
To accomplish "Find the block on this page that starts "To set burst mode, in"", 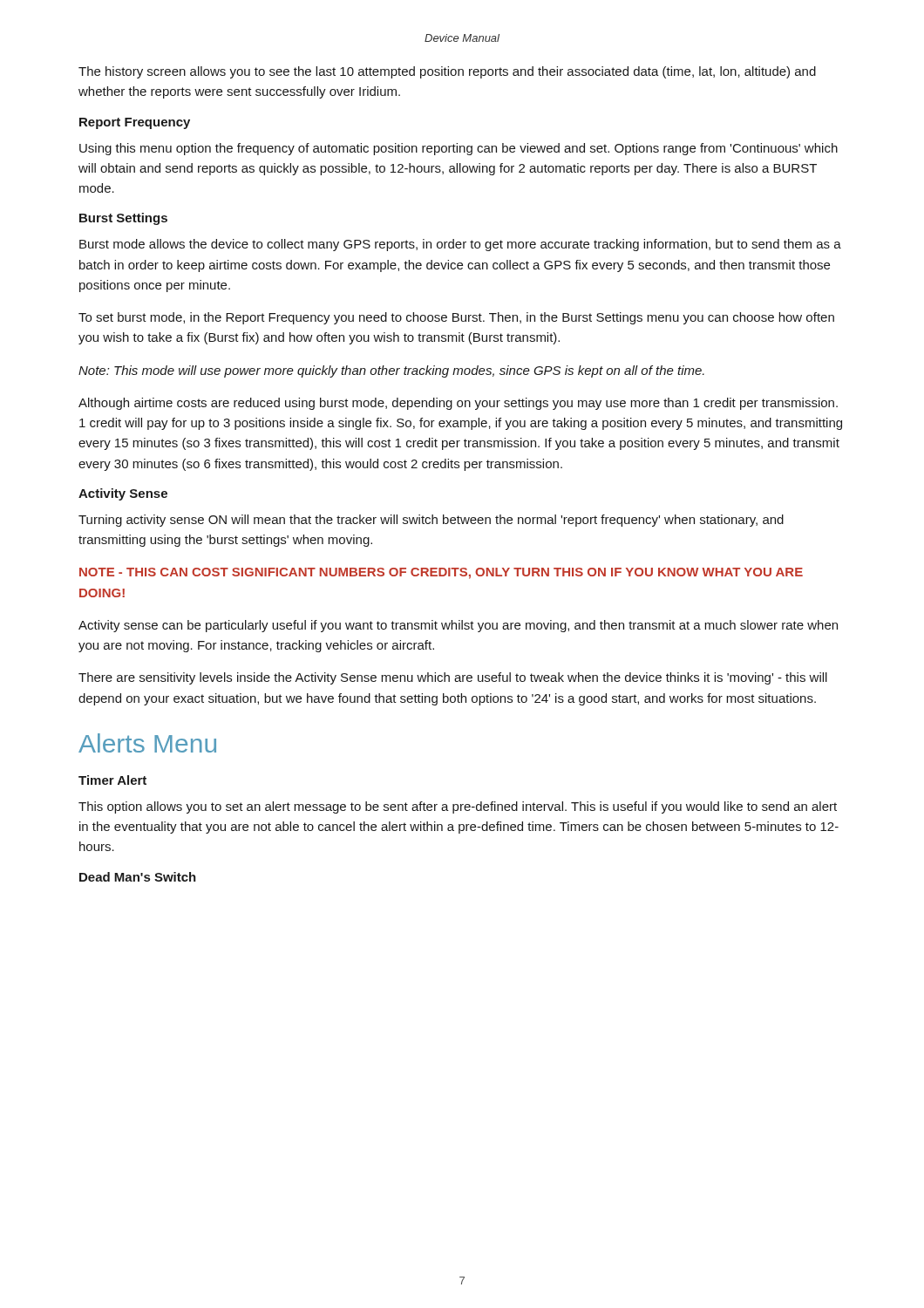I will (x=457, y=327).
